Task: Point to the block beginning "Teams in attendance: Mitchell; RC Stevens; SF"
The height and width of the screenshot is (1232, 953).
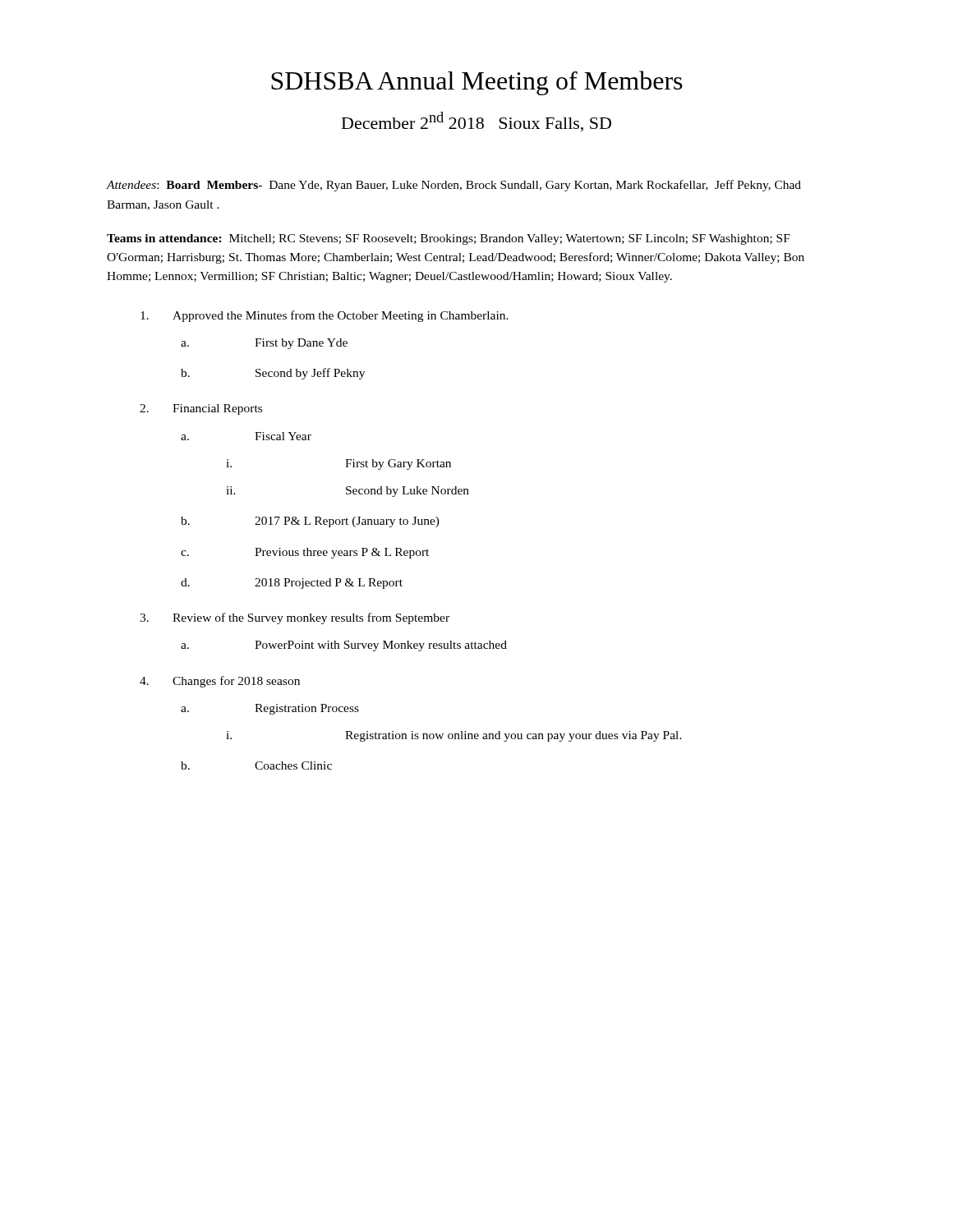Action: [x=456, y=257]
